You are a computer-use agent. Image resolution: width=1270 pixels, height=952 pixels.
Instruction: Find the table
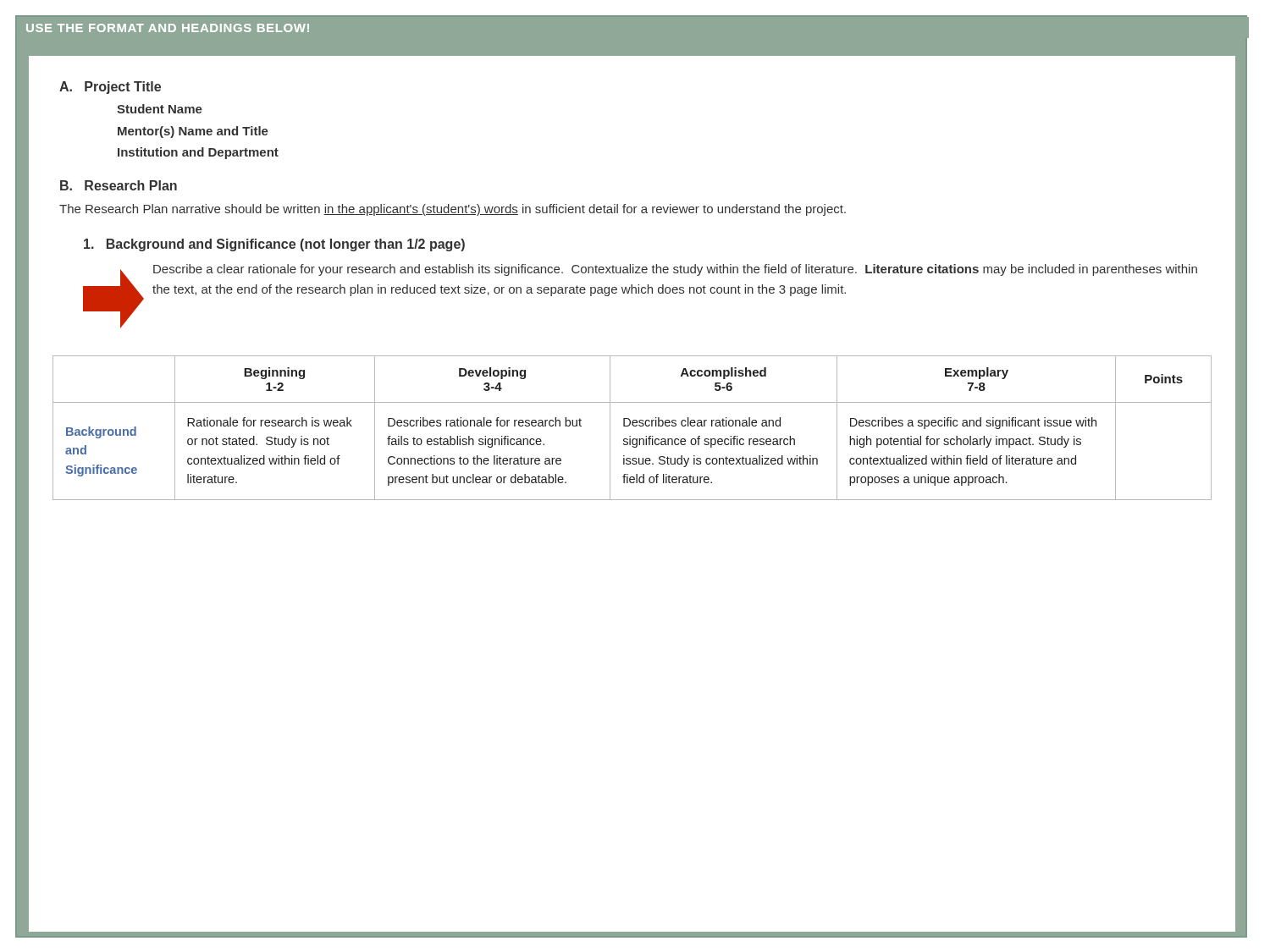(632, 427)
